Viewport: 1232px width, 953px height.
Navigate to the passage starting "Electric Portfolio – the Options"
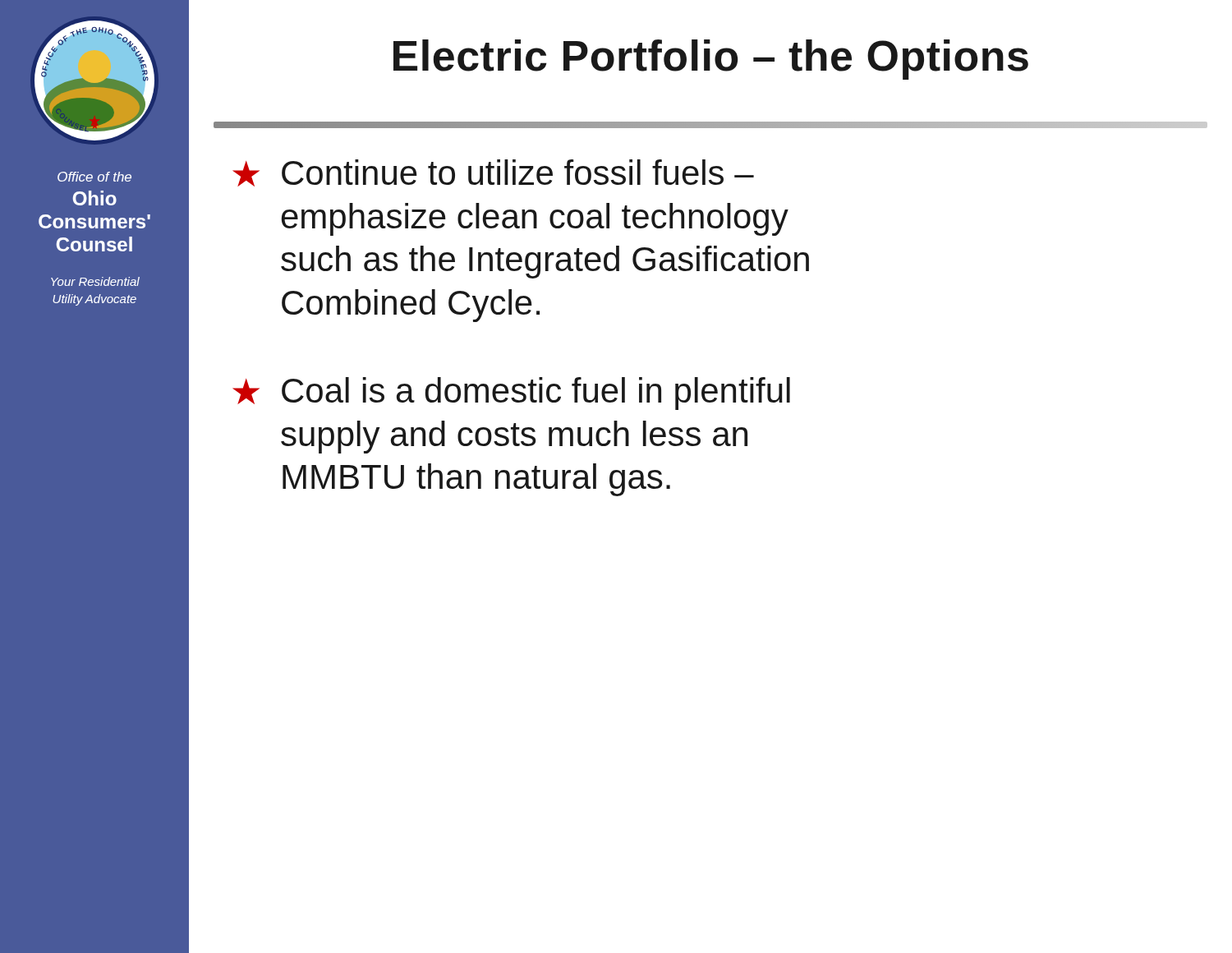coord(710,57)
